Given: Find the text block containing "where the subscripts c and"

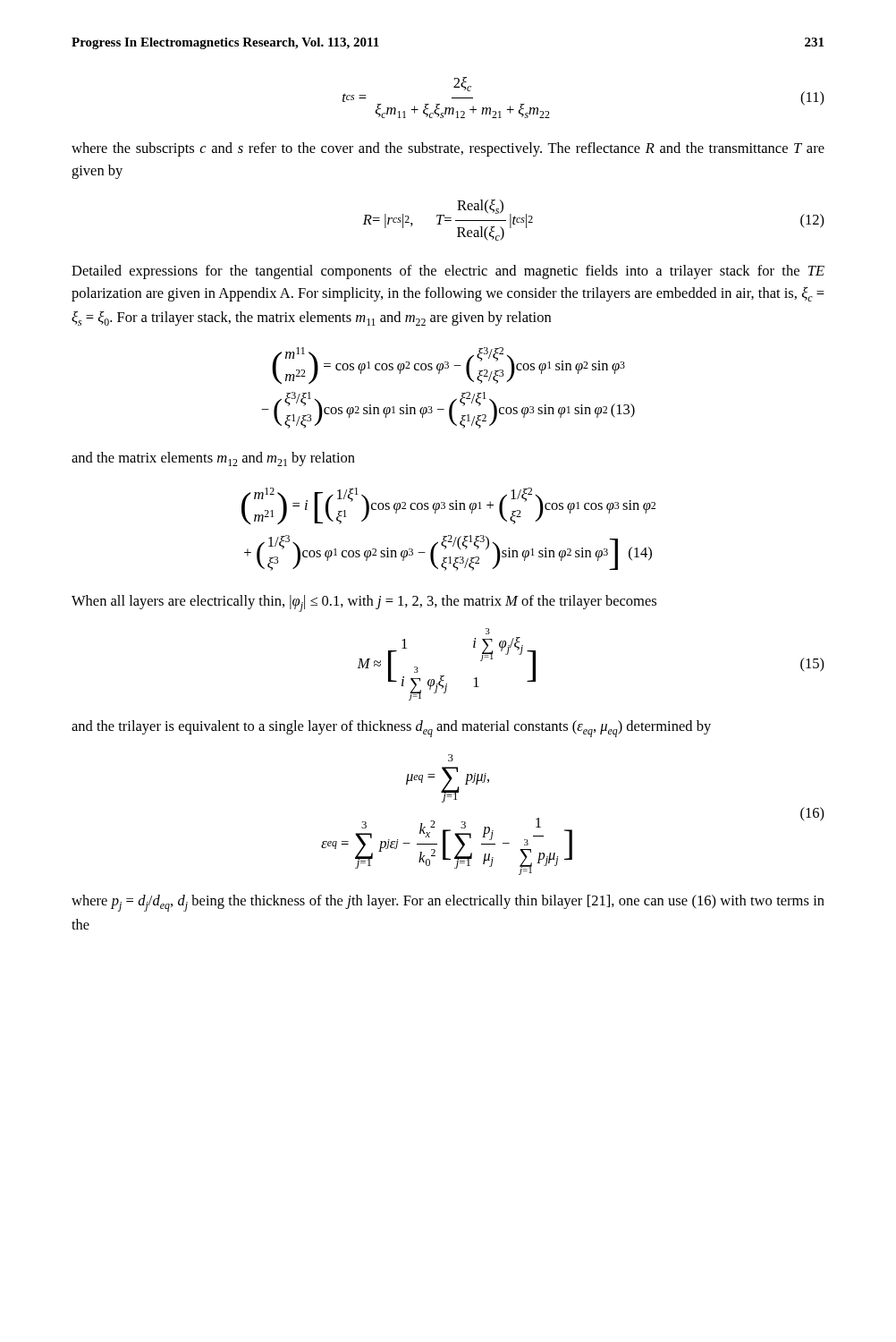Looking at the screenshot, I should click(x=448, y=160).
